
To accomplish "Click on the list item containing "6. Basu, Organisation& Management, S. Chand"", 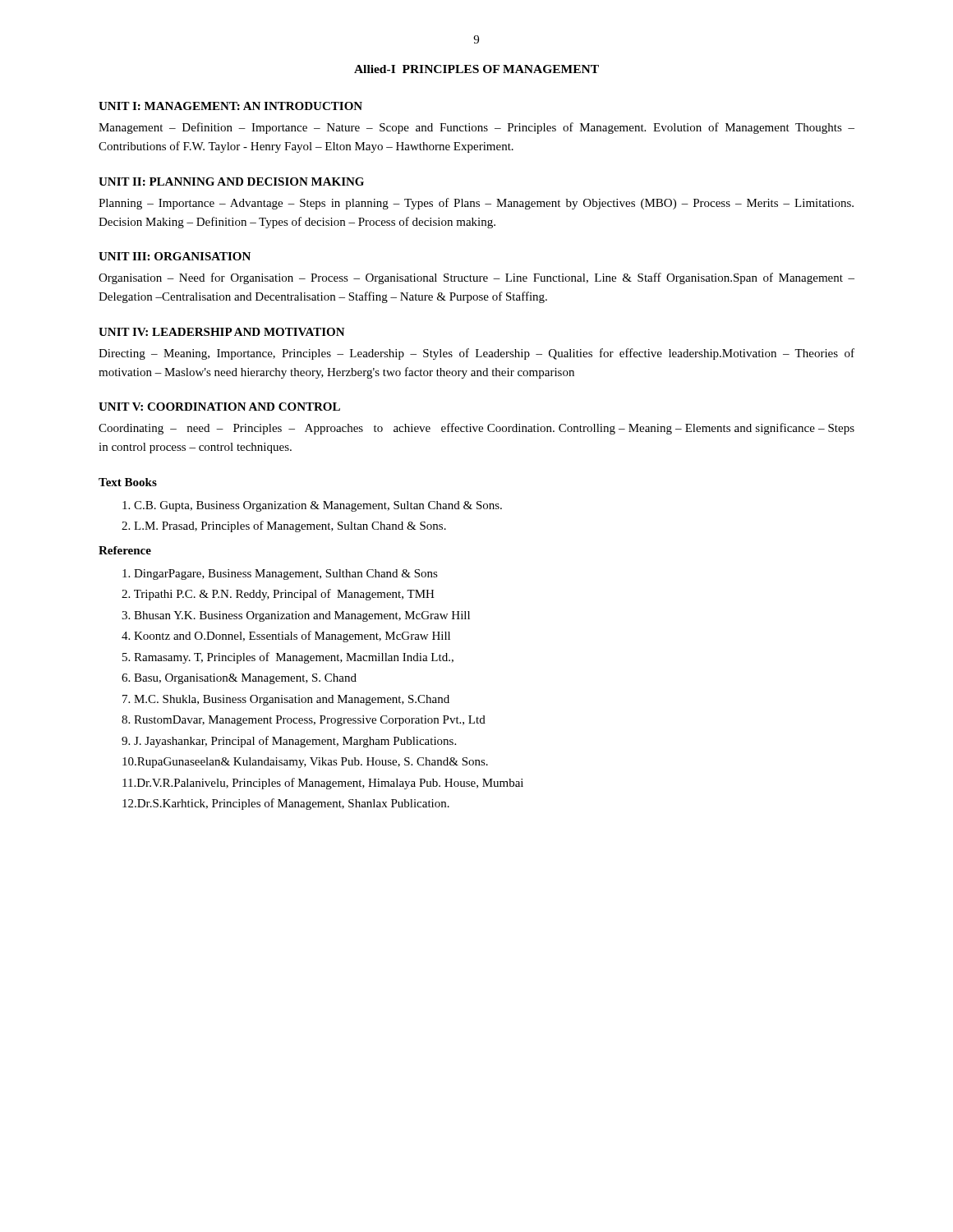I will [239, 678].
